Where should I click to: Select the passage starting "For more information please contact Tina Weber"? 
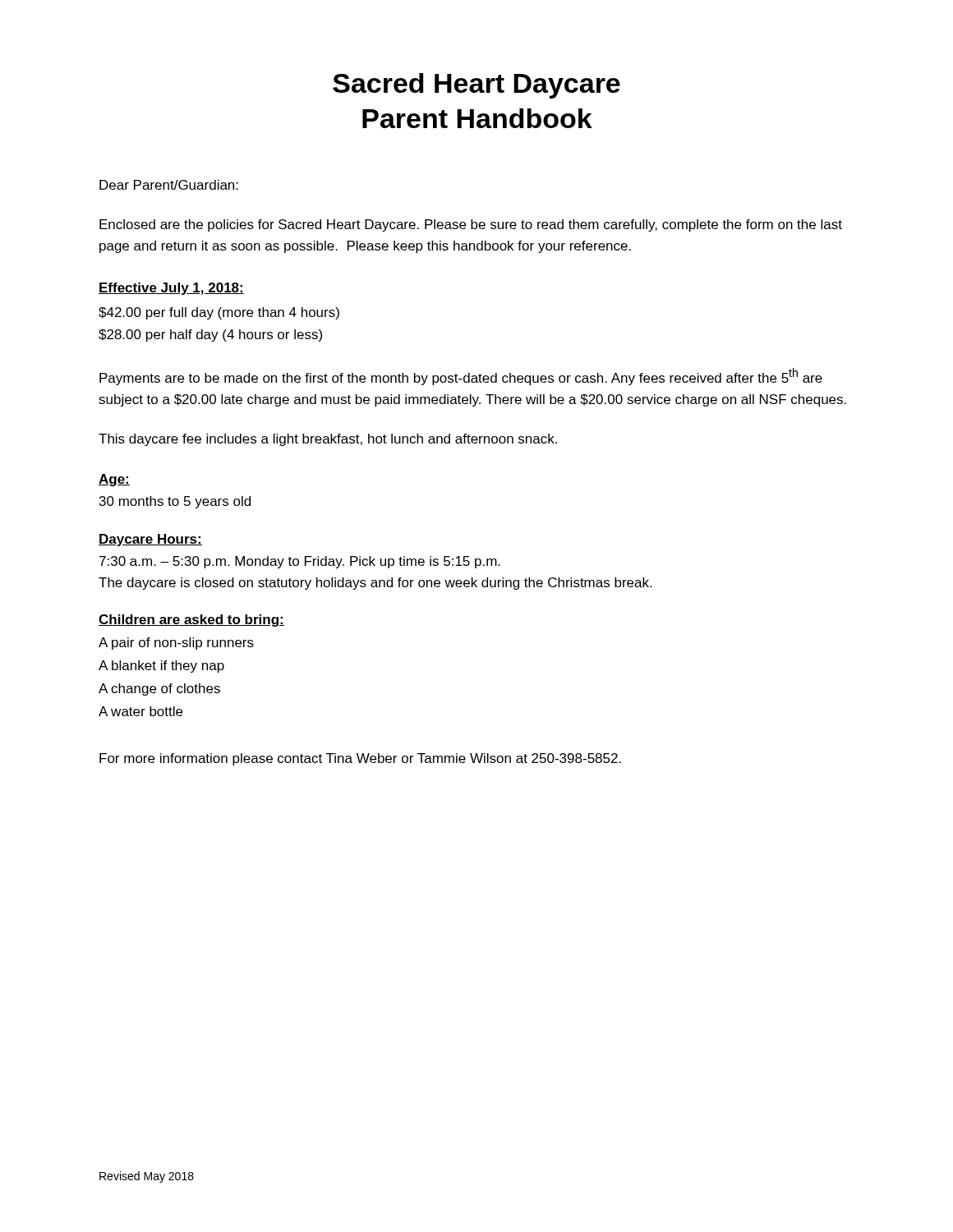tap(360, 759)
